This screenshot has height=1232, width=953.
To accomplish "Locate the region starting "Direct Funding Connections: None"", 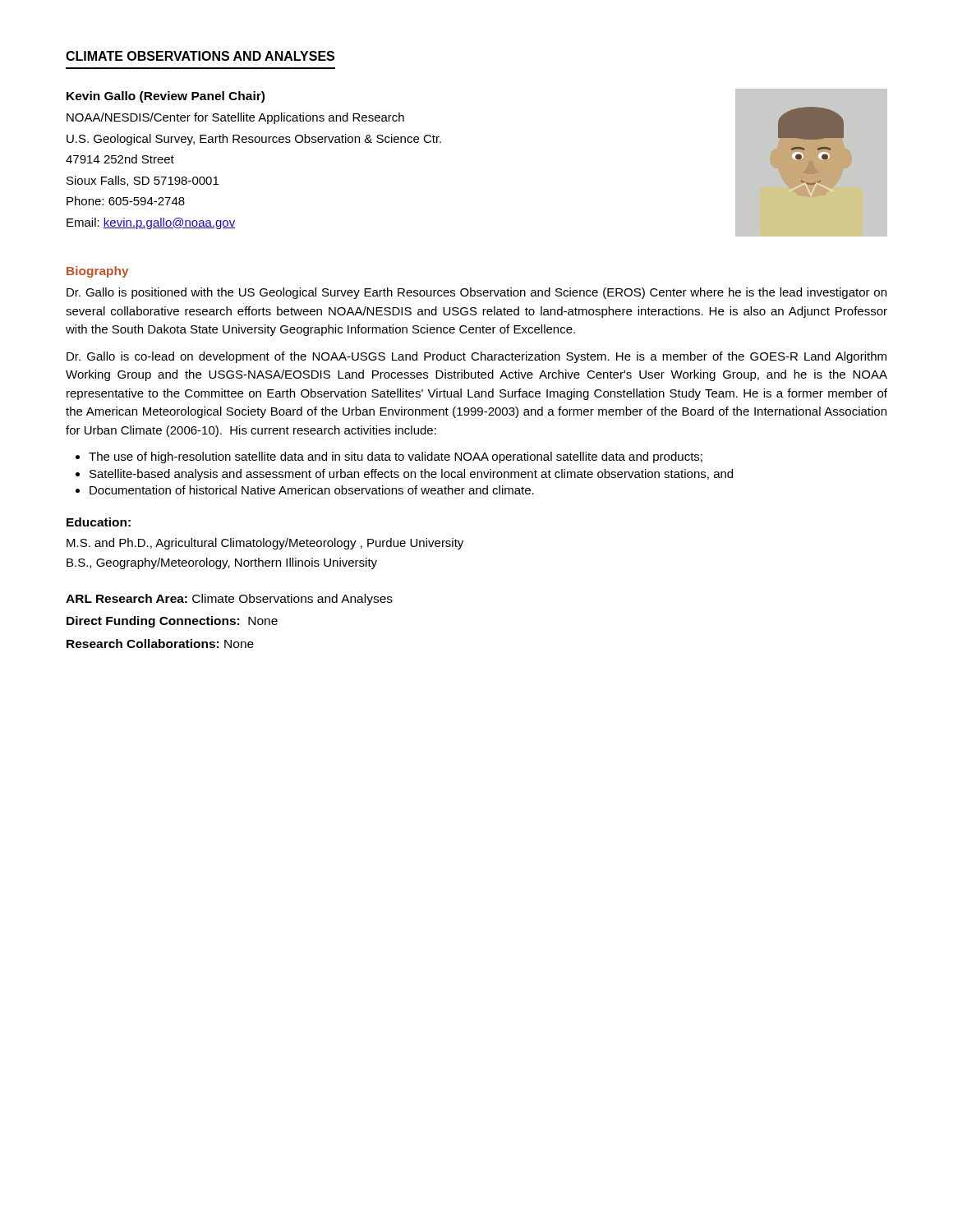I will 172,621.
